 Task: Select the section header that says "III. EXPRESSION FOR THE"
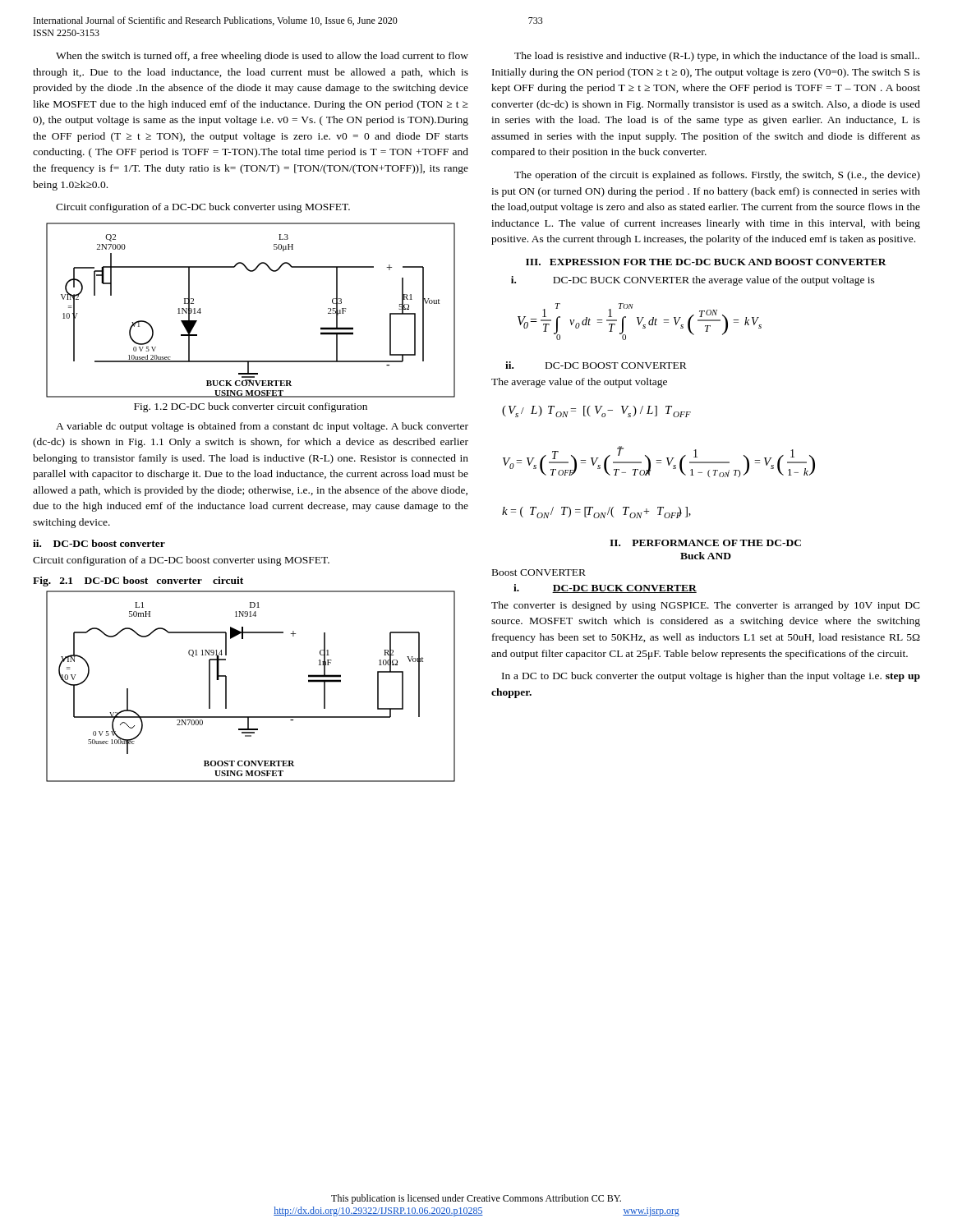pos(706,261)
